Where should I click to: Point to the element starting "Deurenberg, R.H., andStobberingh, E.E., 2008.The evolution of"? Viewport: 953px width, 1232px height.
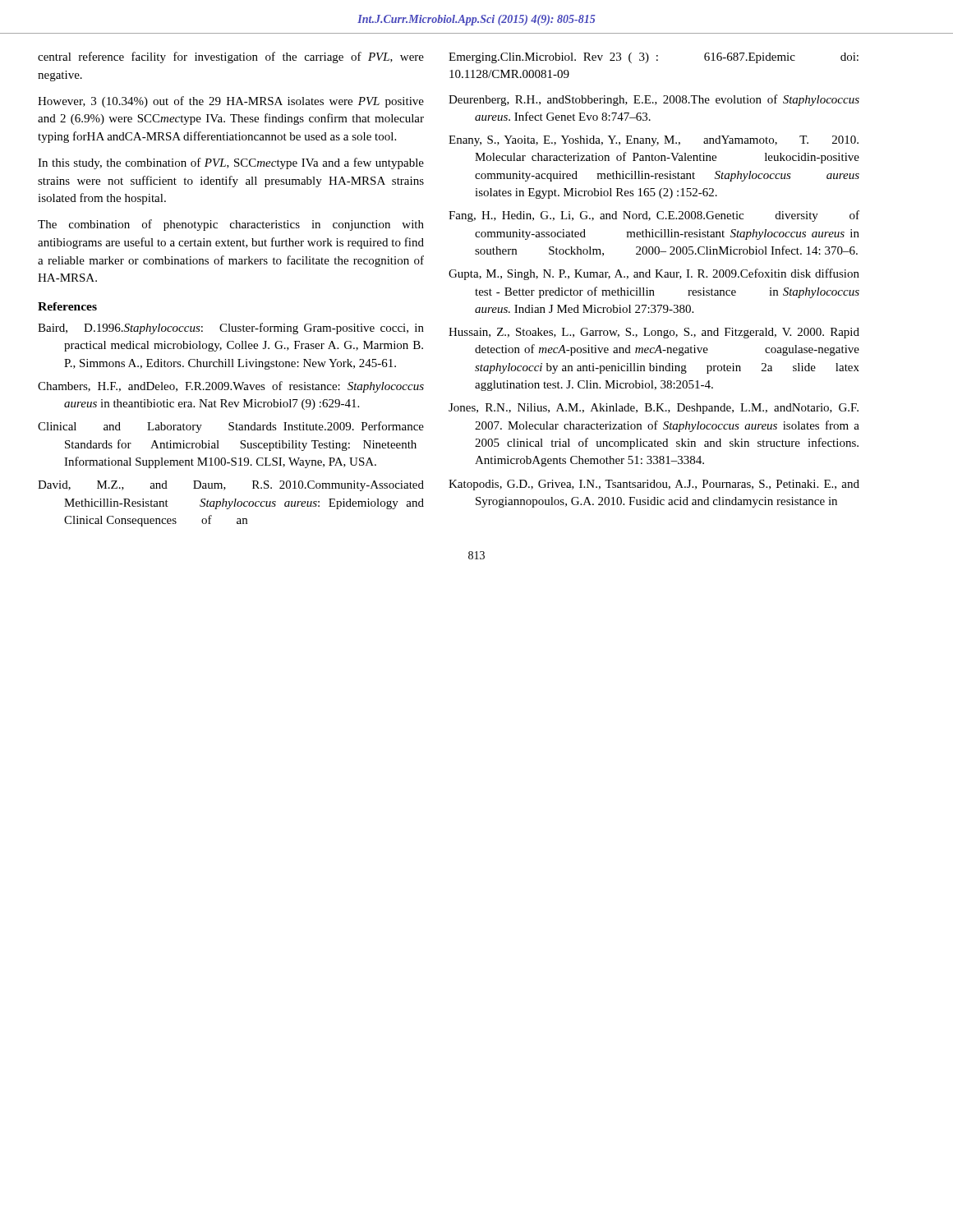(x=654, y=108)
